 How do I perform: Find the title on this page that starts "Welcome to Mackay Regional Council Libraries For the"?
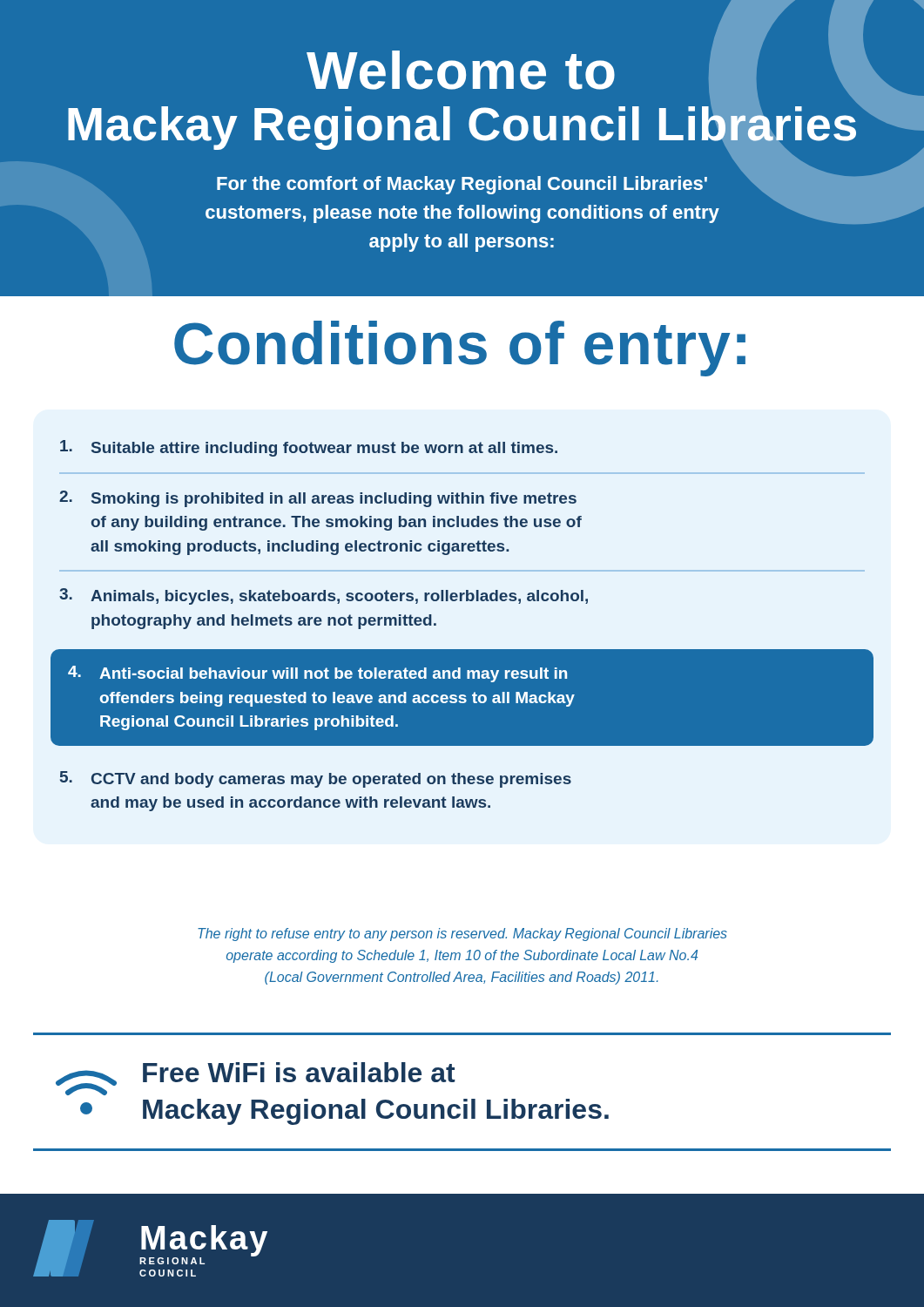pyautogui.click(x=462, y=148)
